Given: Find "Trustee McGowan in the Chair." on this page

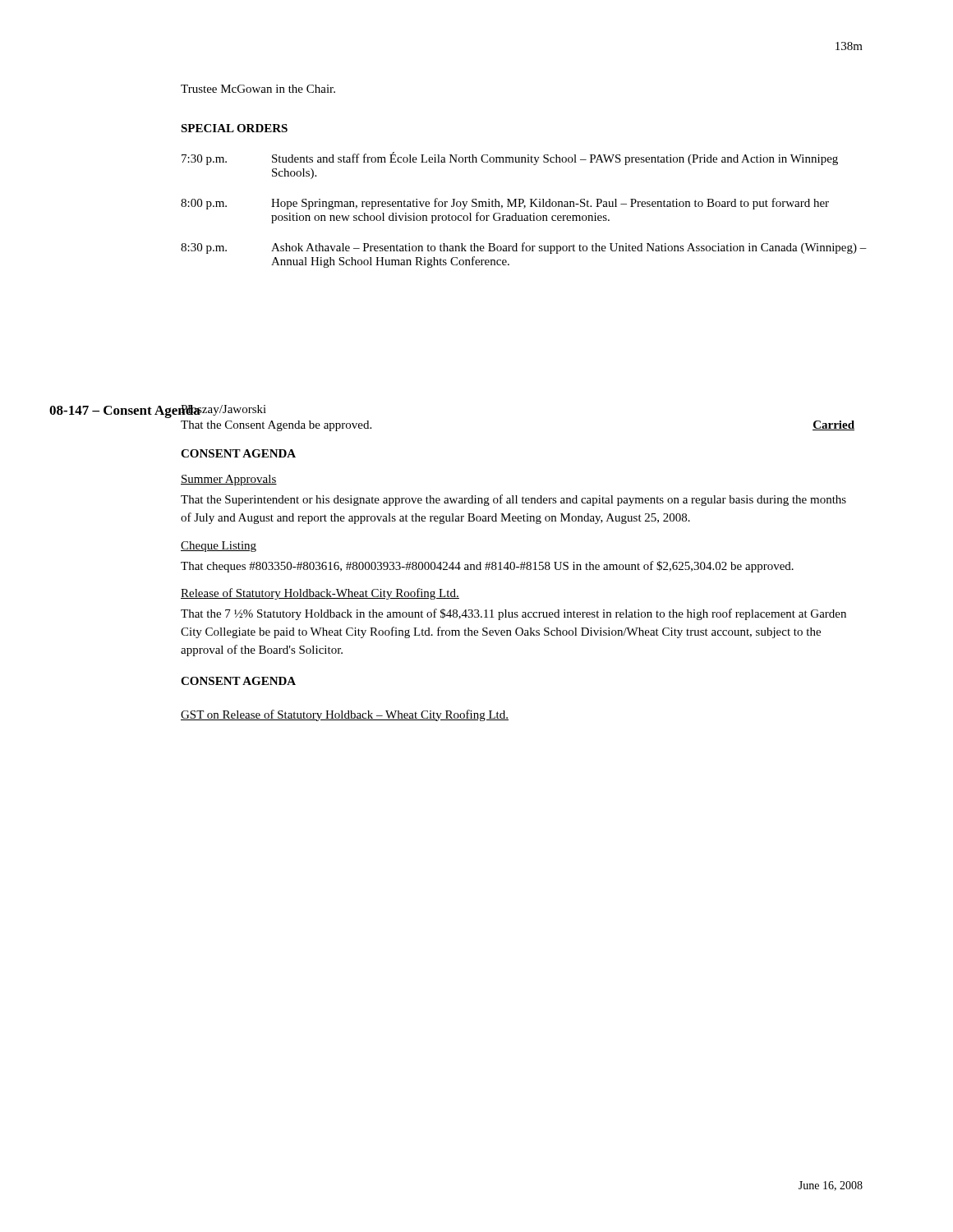Looking at the screenshot, I should click(x=258, y=89).
